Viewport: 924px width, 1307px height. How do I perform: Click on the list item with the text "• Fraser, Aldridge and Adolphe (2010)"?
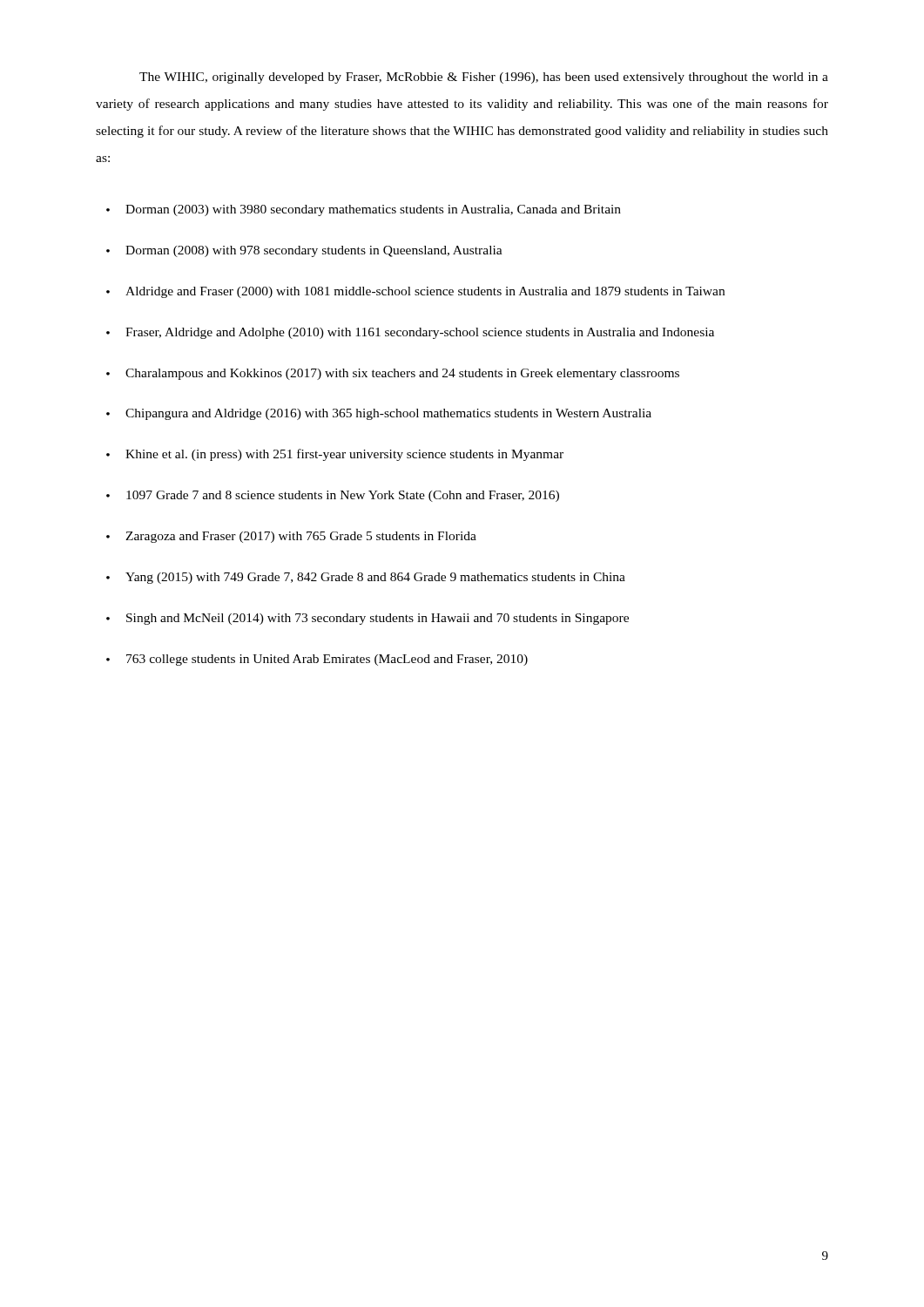click(462, 332)
